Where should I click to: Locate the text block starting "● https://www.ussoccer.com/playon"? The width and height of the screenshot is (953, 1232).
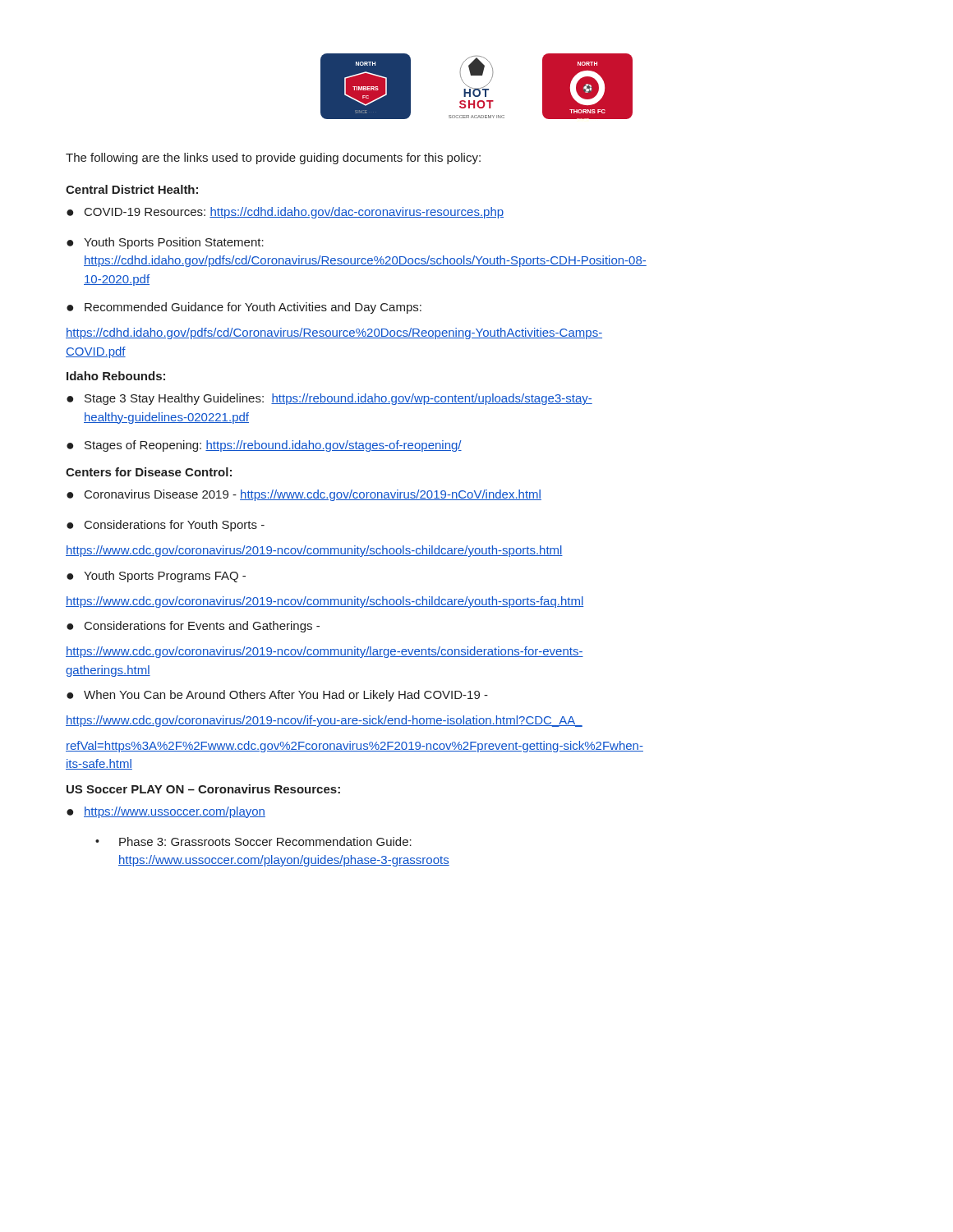166,812
